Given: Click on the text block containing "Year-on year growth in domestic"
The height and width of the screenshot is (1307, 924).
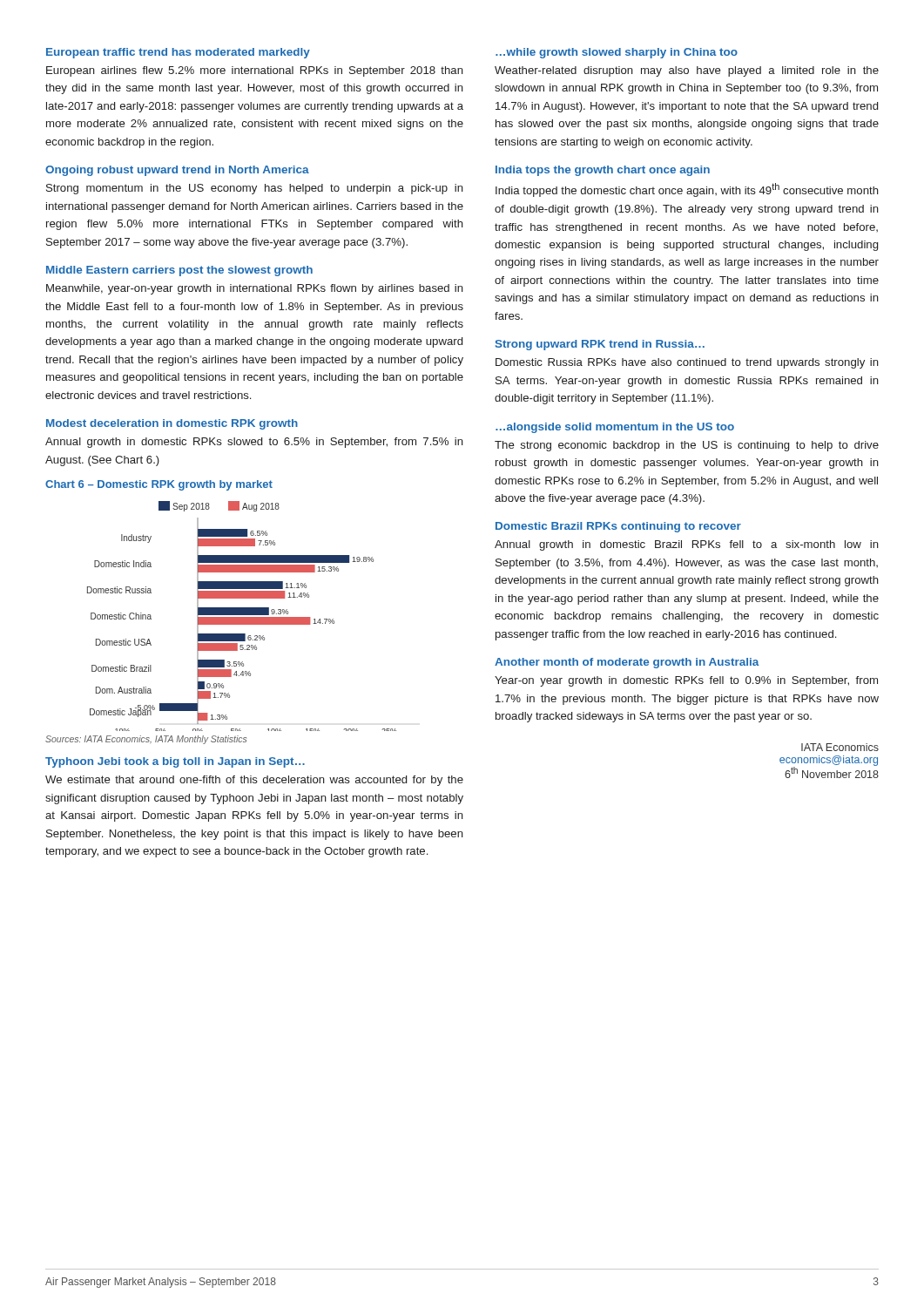Looking at the screenshot, I should (687, 698).
